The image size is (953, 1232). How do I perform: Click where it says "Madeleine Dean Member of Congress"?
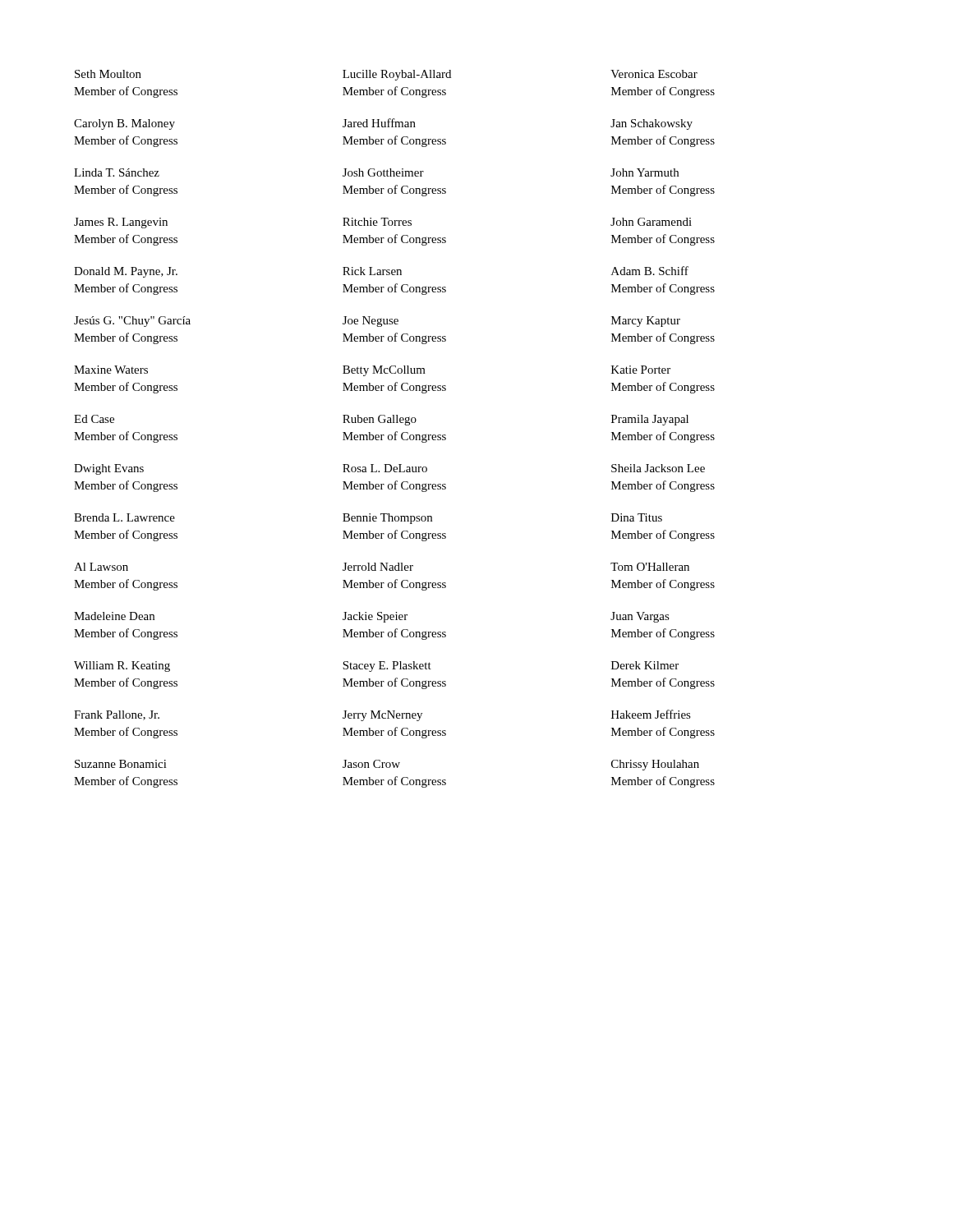click(x=114, y=616)
